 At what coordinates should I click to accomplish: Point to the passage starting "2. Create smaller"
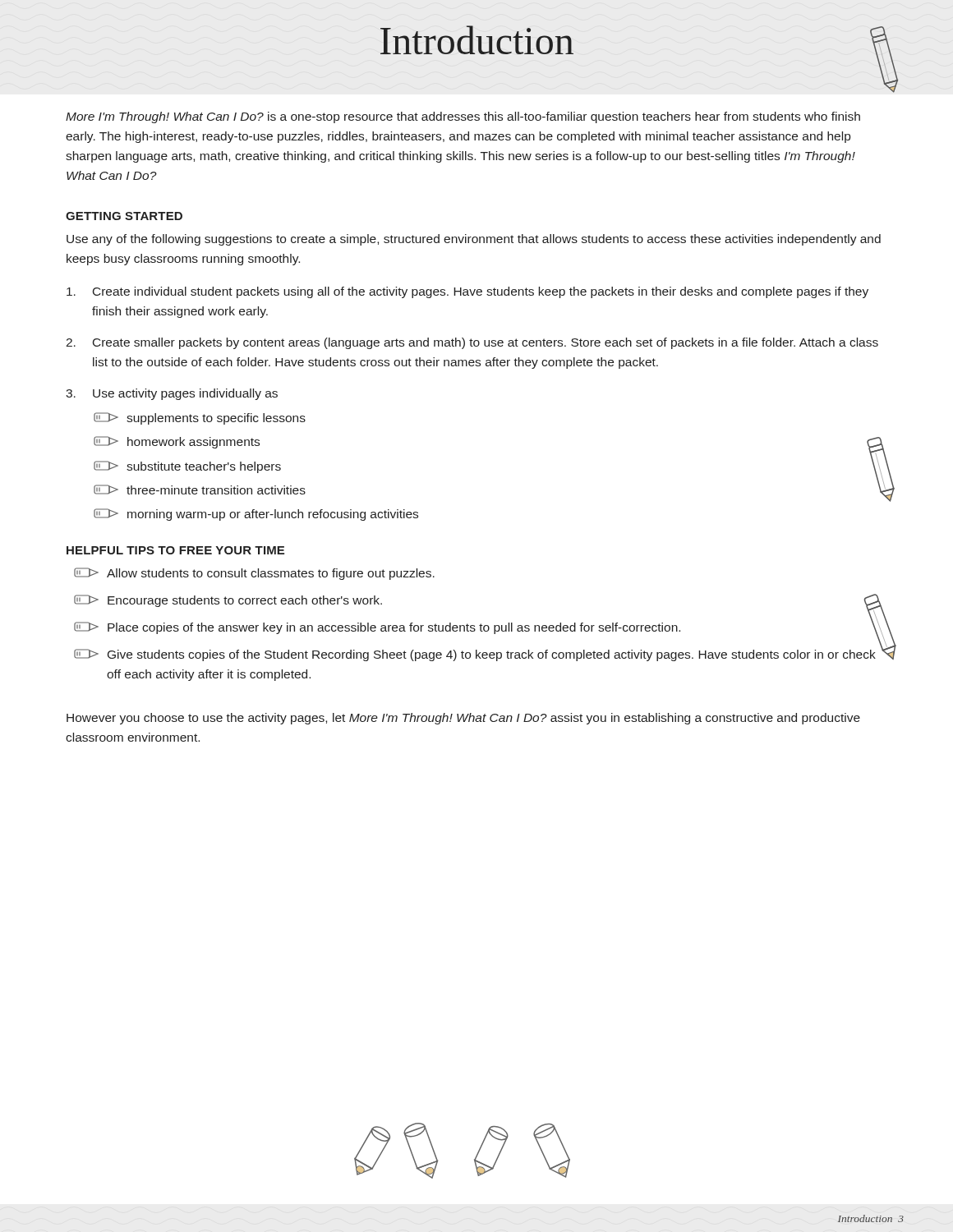(476, 352)
